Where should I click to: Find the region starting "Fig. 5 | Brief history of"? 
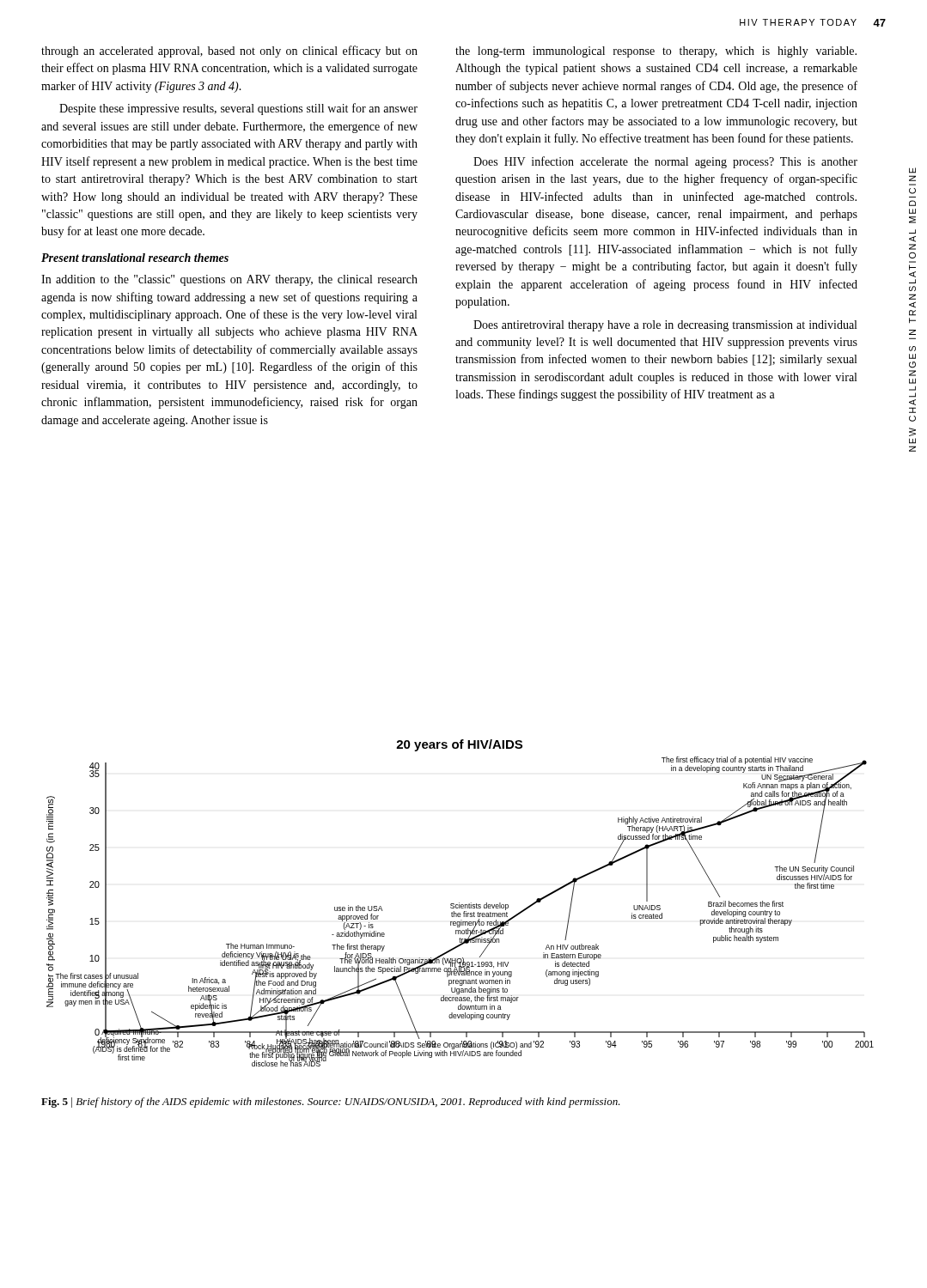(x=331, y=1101)
